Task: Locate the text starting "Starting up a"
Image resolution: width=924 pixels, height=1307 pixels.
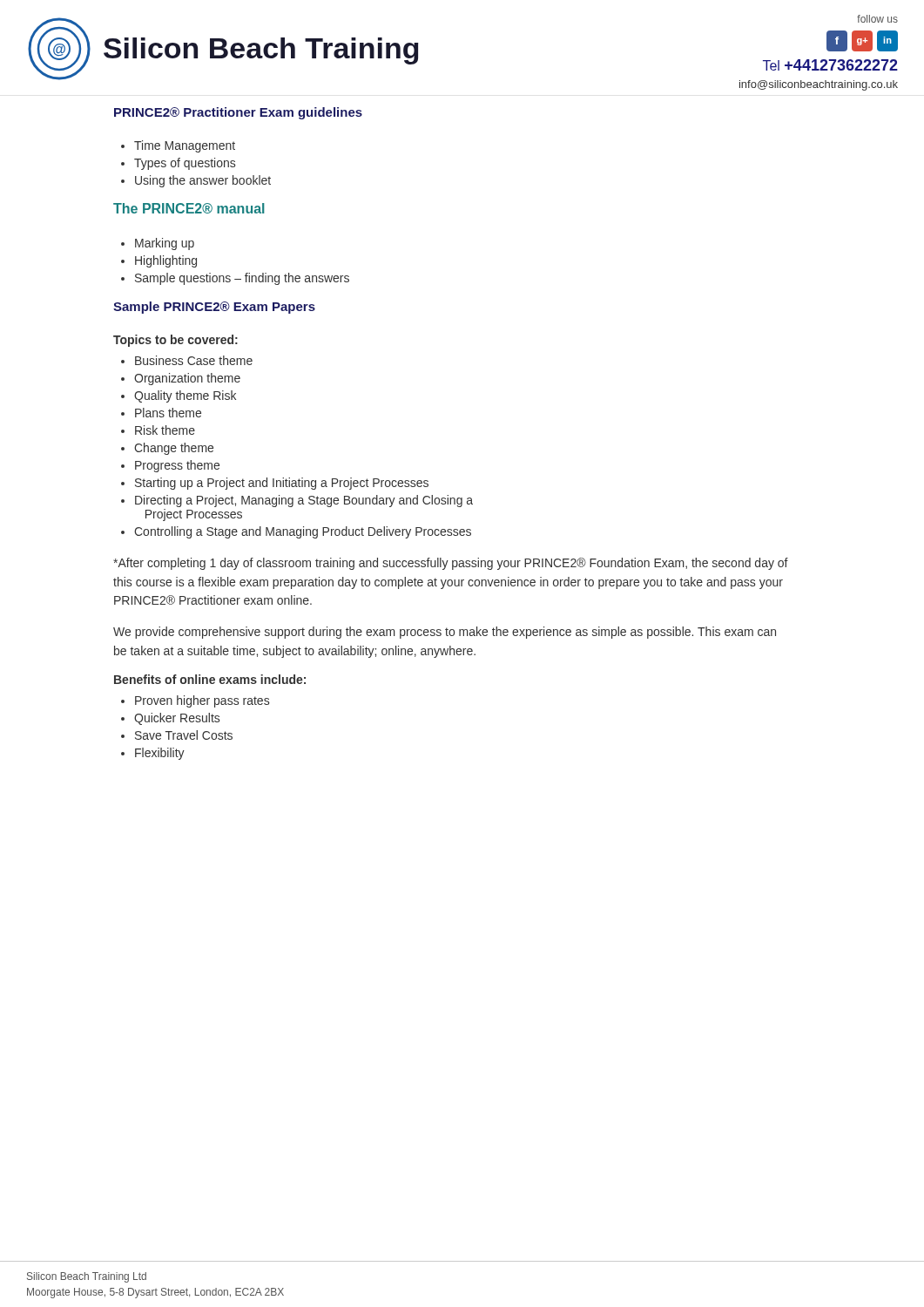Action: (x=275, y=484)
